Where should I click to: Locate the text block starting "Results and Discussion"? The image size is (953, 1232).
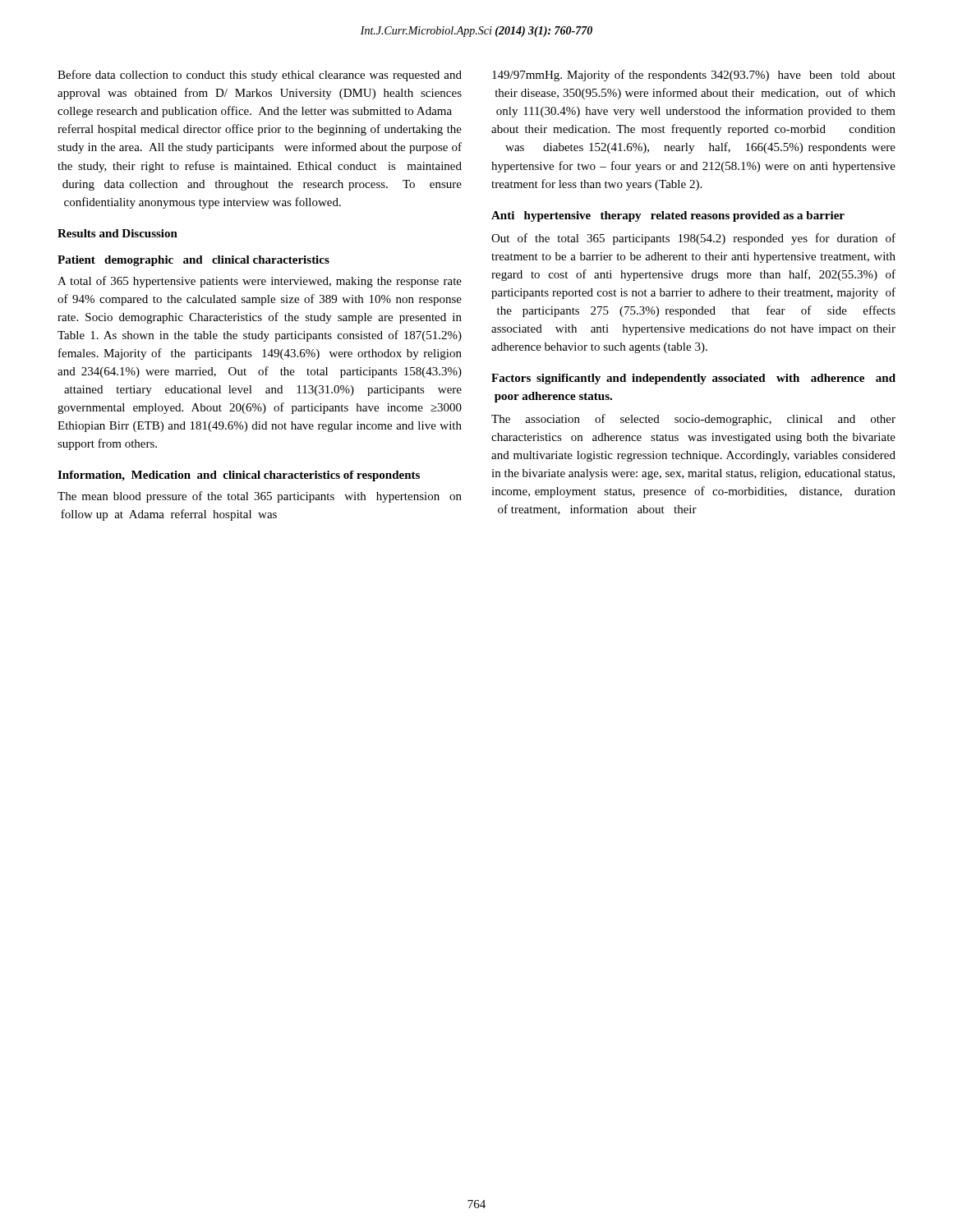click(x=117, y=233)
